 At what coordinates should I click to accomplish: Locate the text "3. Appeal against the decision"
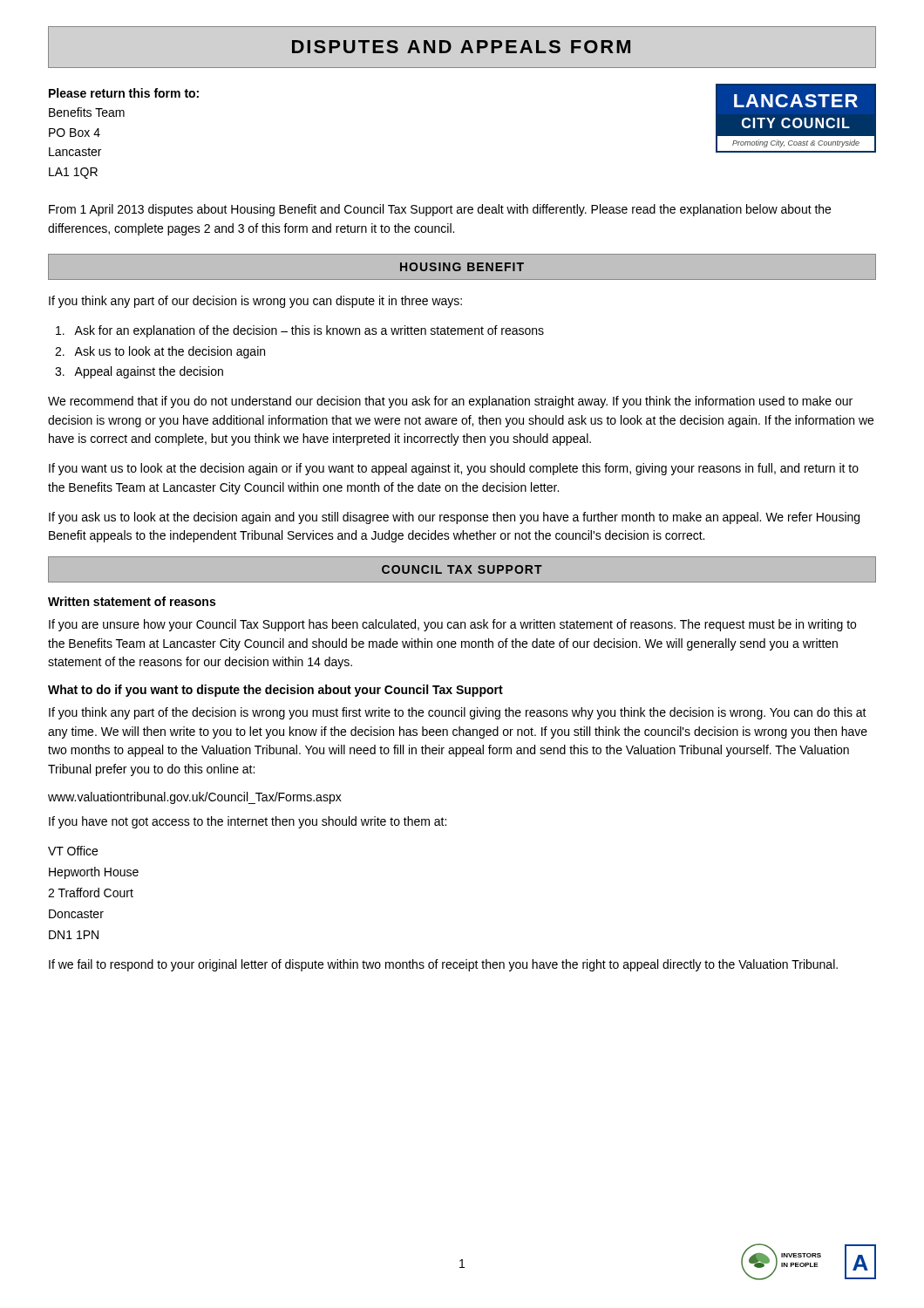[139, 372]
